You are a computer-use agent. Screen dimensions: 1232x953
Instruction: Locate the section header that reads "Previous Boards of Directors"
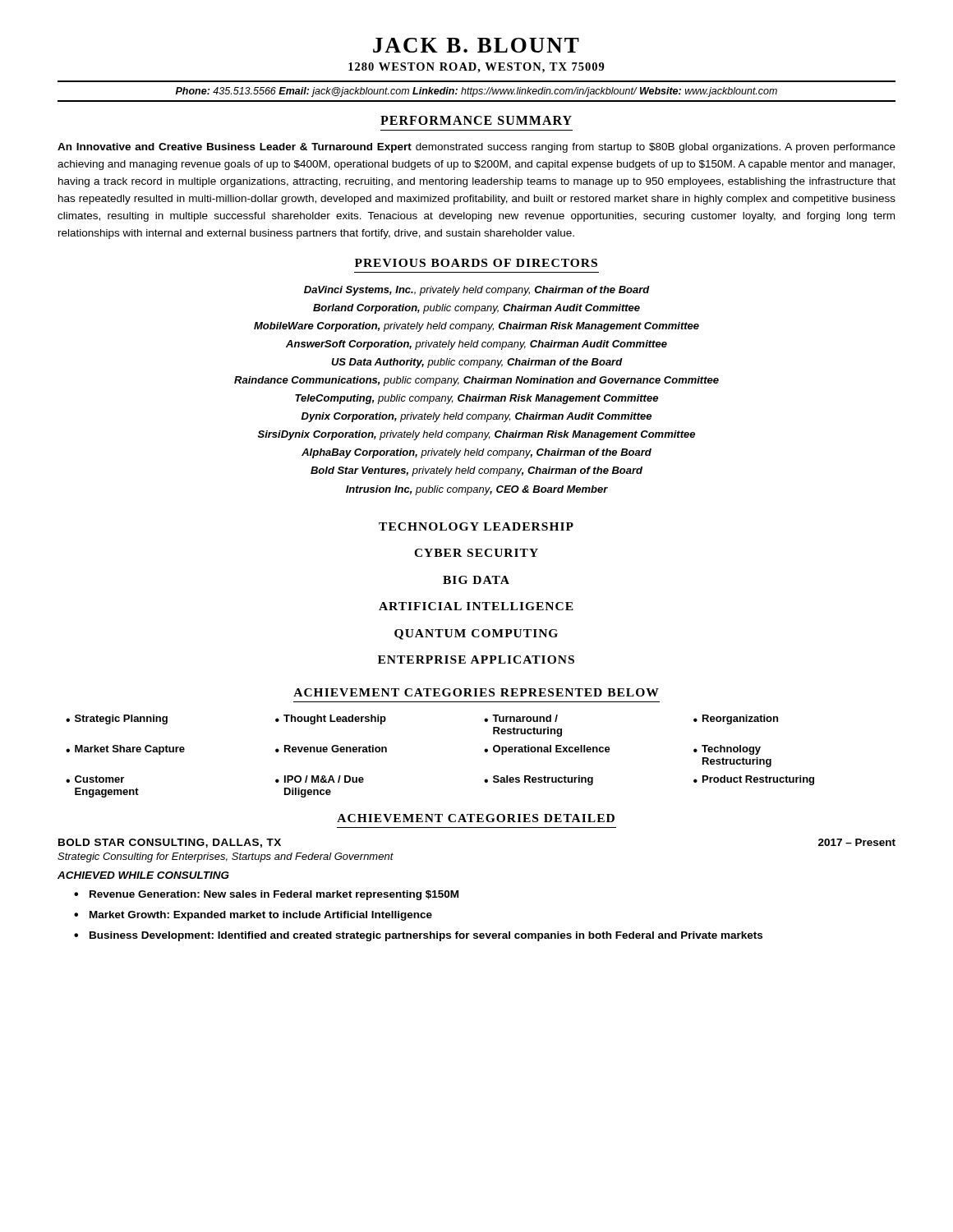click(x=476, y=264)
